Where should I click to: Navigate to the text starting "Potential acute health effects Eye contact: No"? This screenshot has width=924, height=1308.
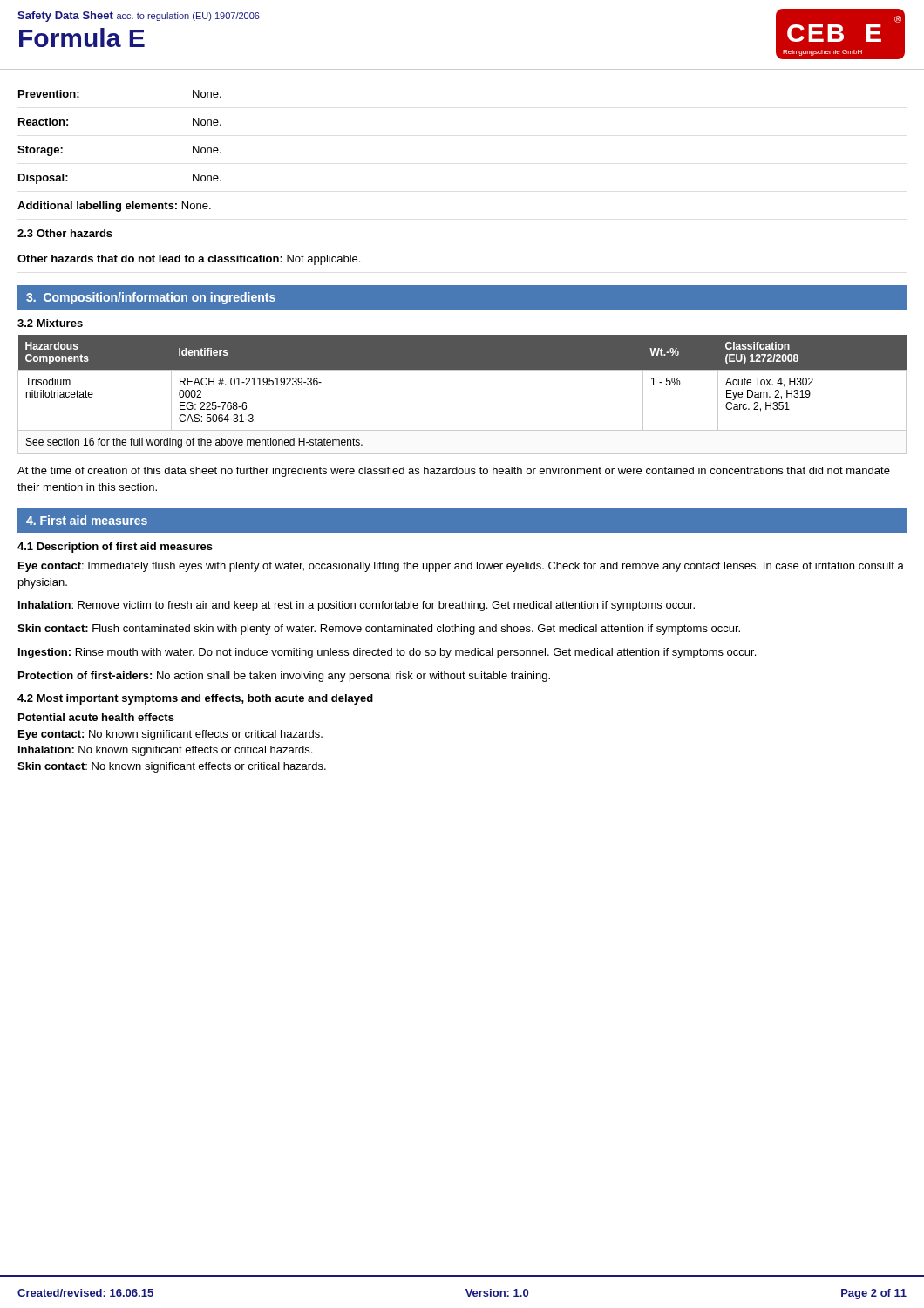[x=172, y=742]
